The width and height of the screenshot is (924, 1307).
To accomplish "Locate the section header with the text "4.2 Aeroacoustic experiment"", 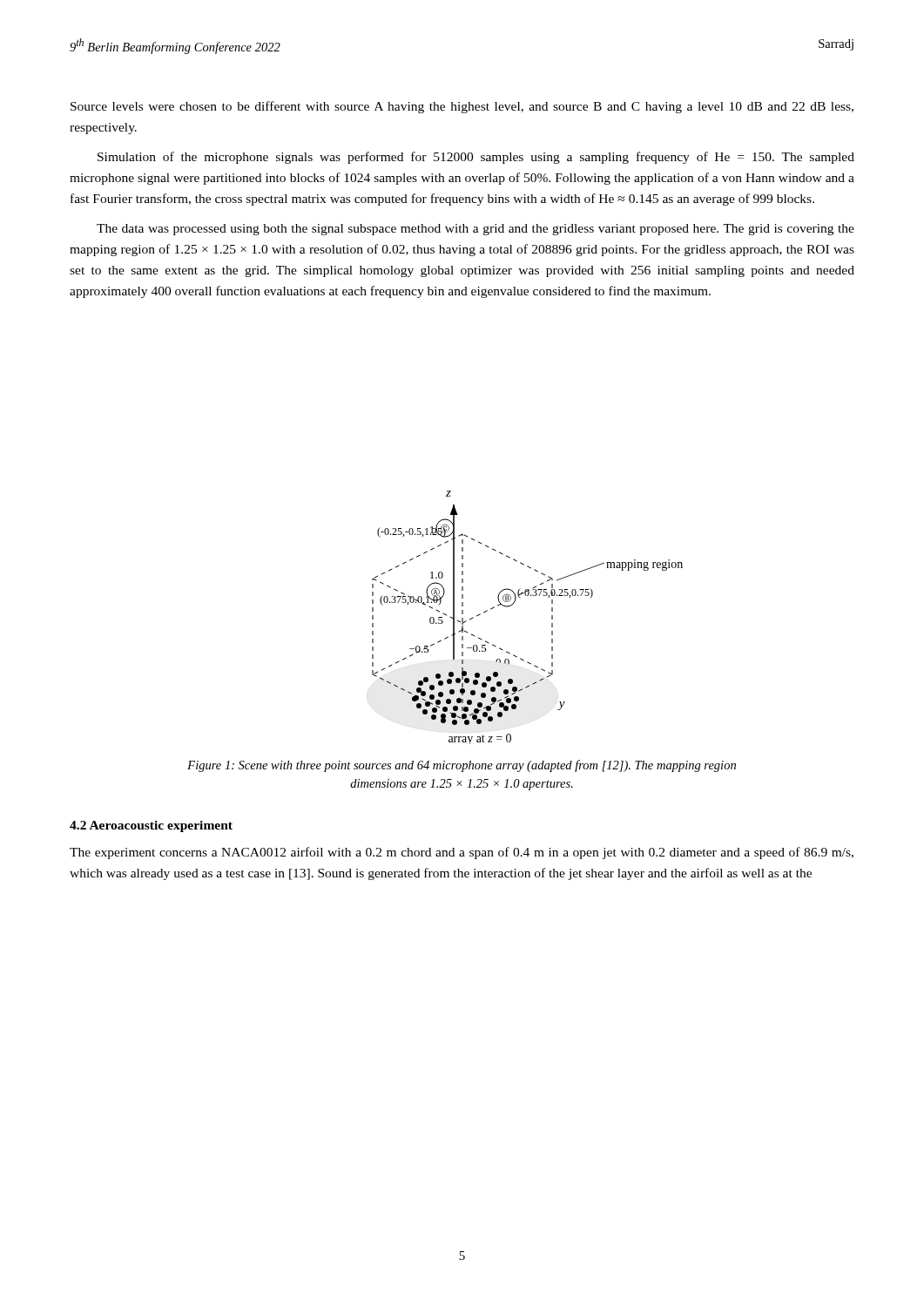I will [151, 825].
